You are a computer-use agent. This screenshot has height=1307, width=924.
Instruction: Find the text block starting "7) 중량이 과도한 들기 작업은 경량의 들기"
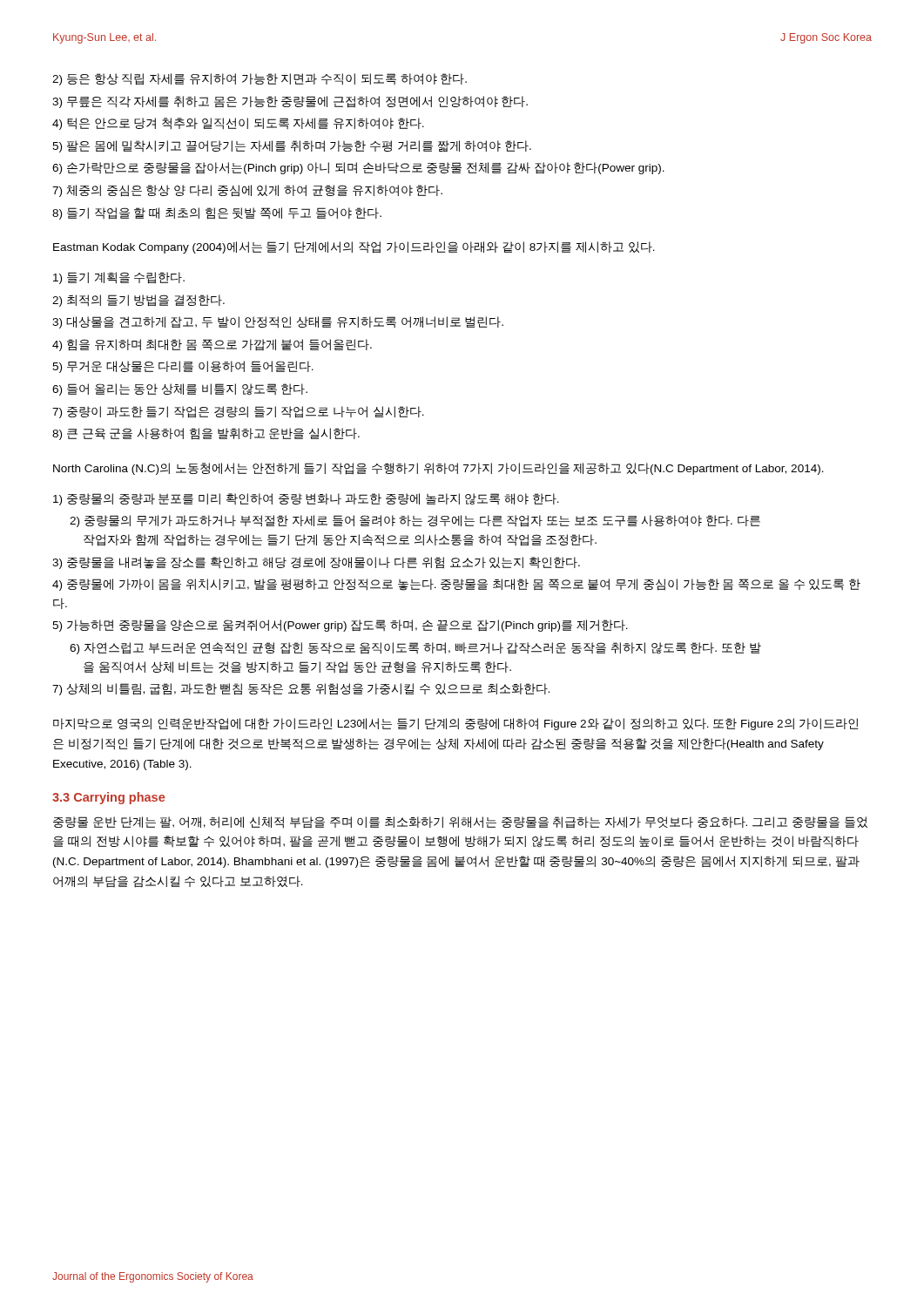coord(238,411)
